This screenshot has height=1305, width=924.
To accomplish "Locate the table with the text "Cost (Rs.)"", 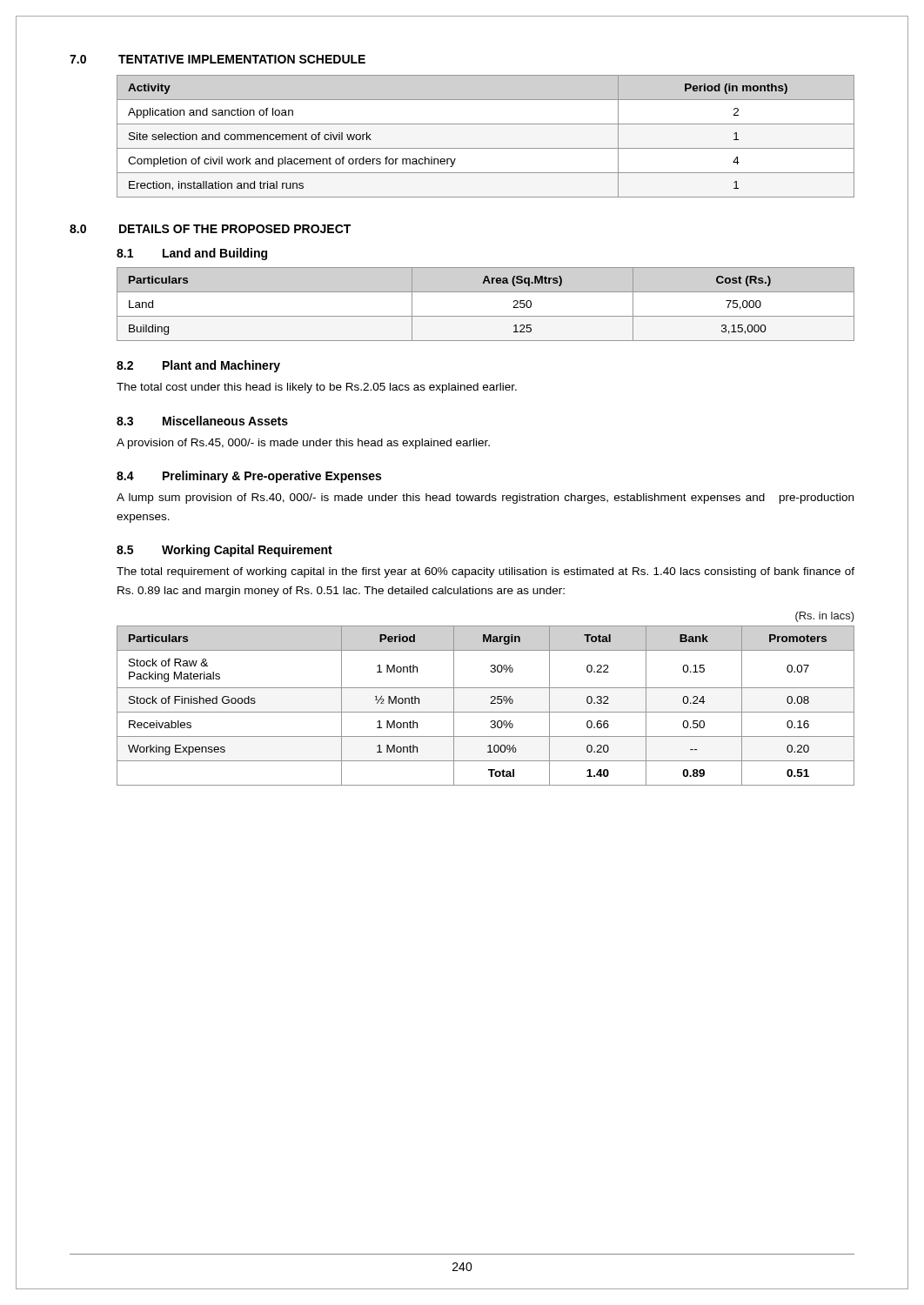I will click(x=486, y=304).
